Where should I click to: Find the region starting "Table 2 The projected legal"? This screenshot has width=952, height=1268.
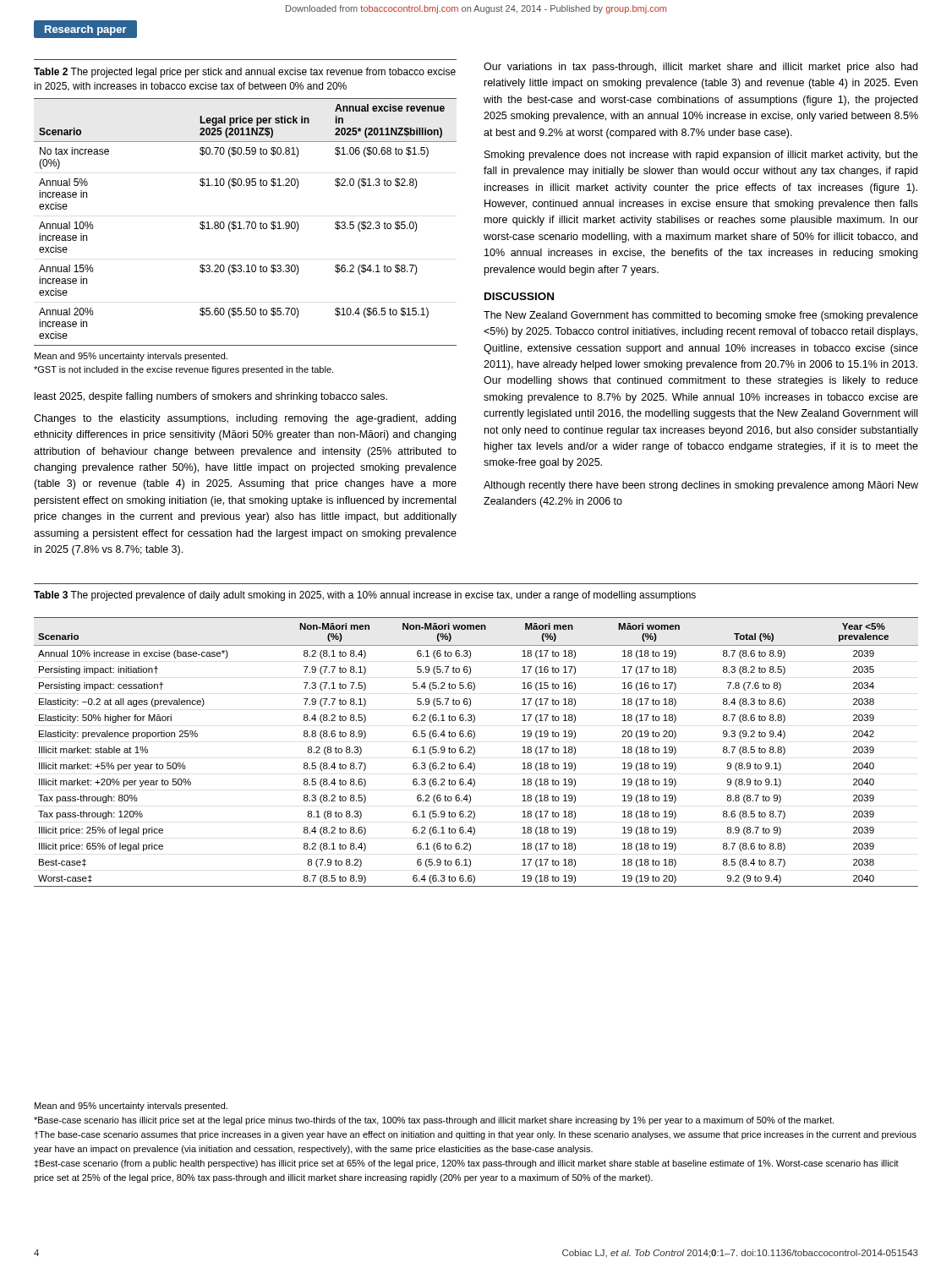pyautogui.click(x=245, y=79)
